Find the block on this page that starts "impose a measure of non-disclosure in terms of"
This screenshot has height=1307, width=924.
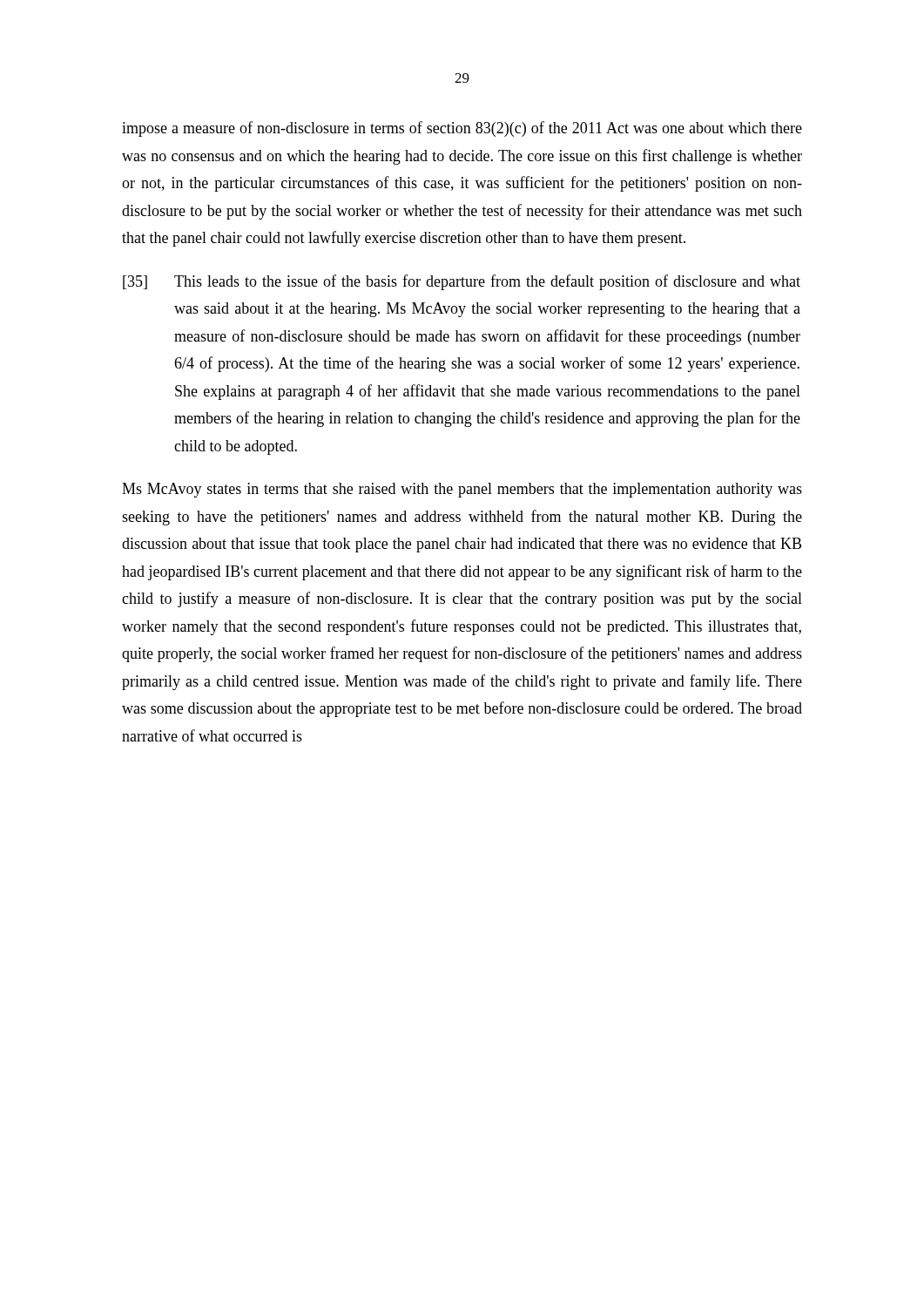coord(462,183)
